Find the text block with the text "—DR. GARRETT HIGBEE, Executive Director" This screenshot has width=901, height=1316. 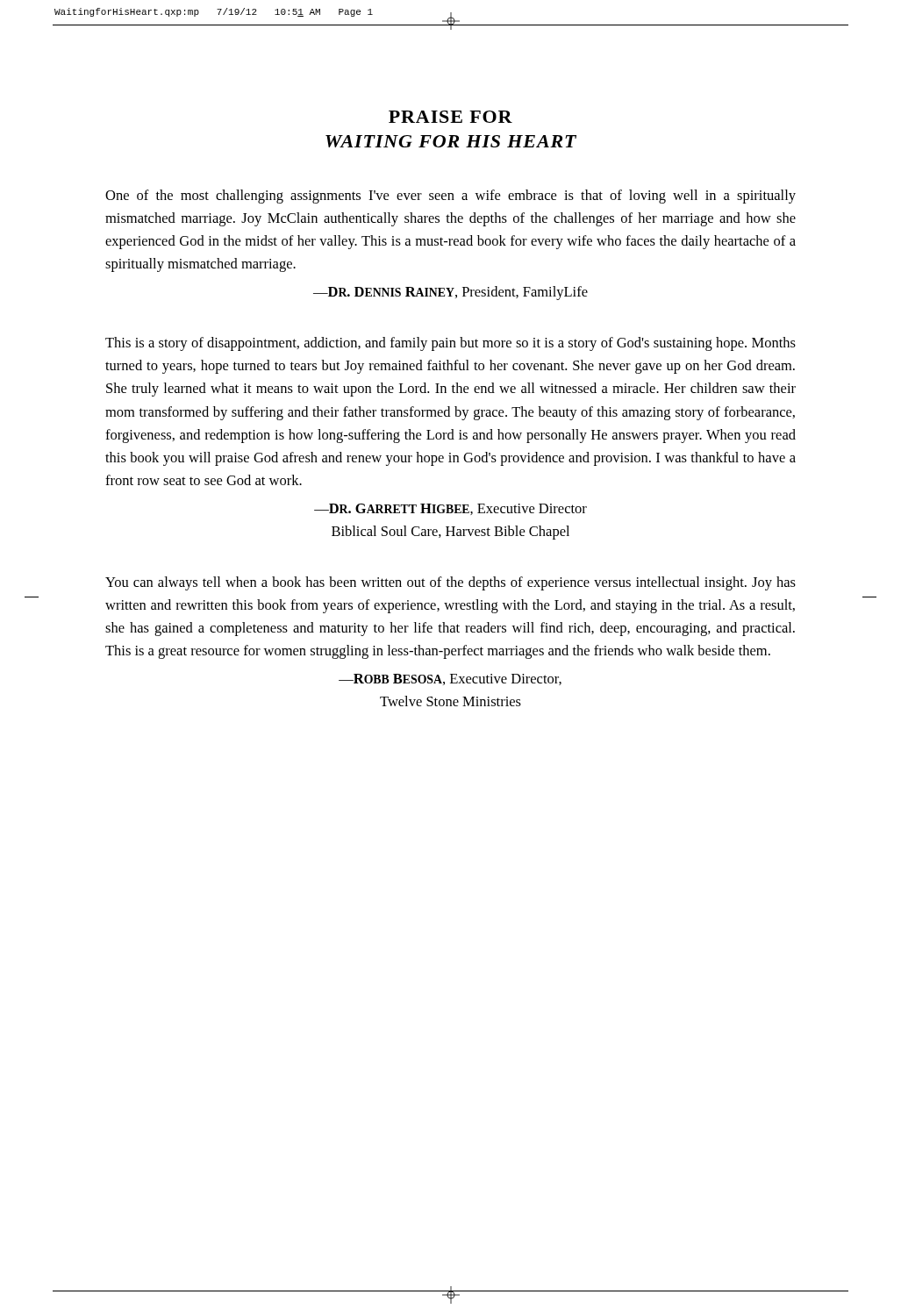coord(450,521)
